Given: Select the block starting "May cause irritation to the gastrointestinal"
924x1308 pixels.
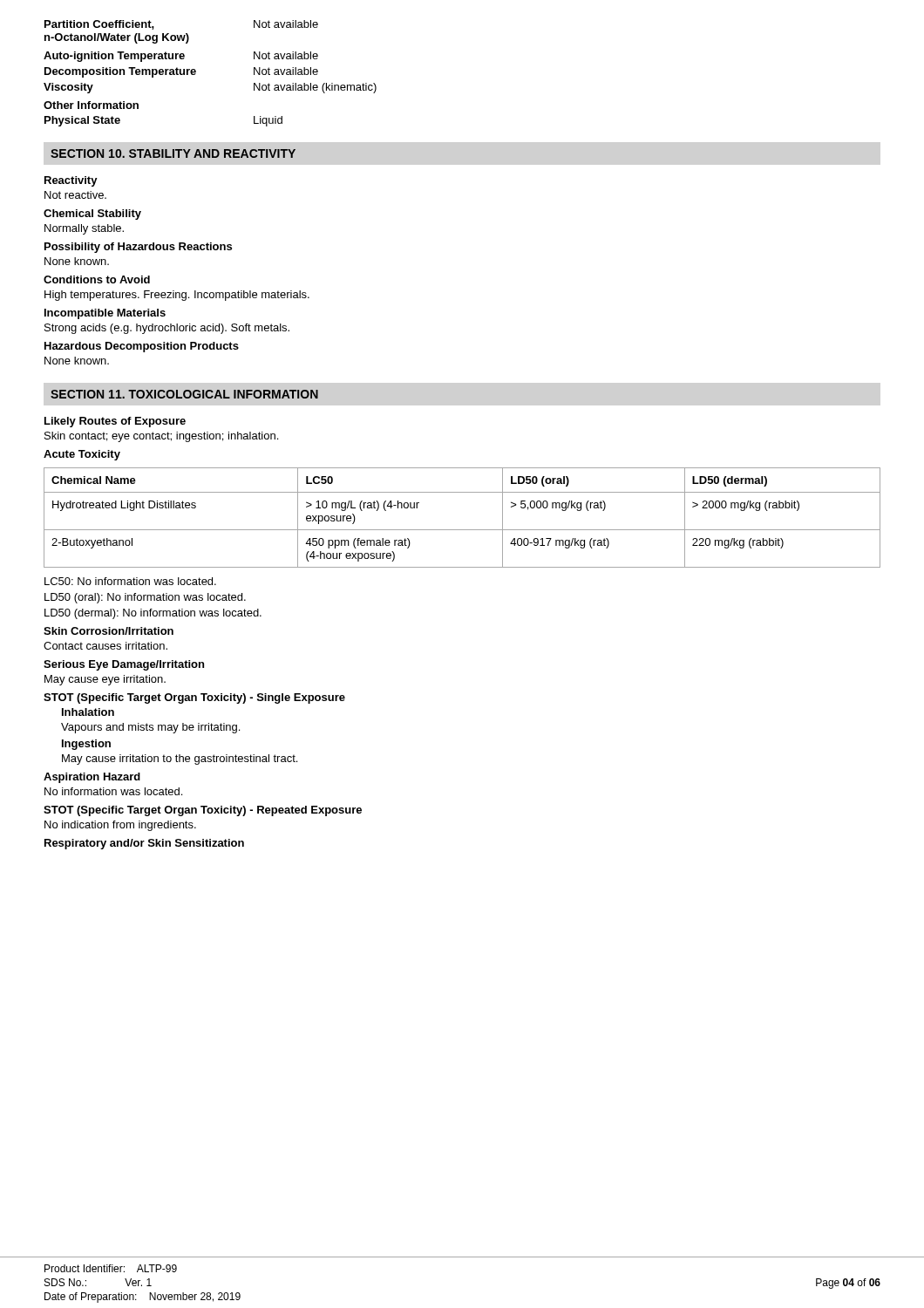Looking at the screenshot, I should click(180, 758).
